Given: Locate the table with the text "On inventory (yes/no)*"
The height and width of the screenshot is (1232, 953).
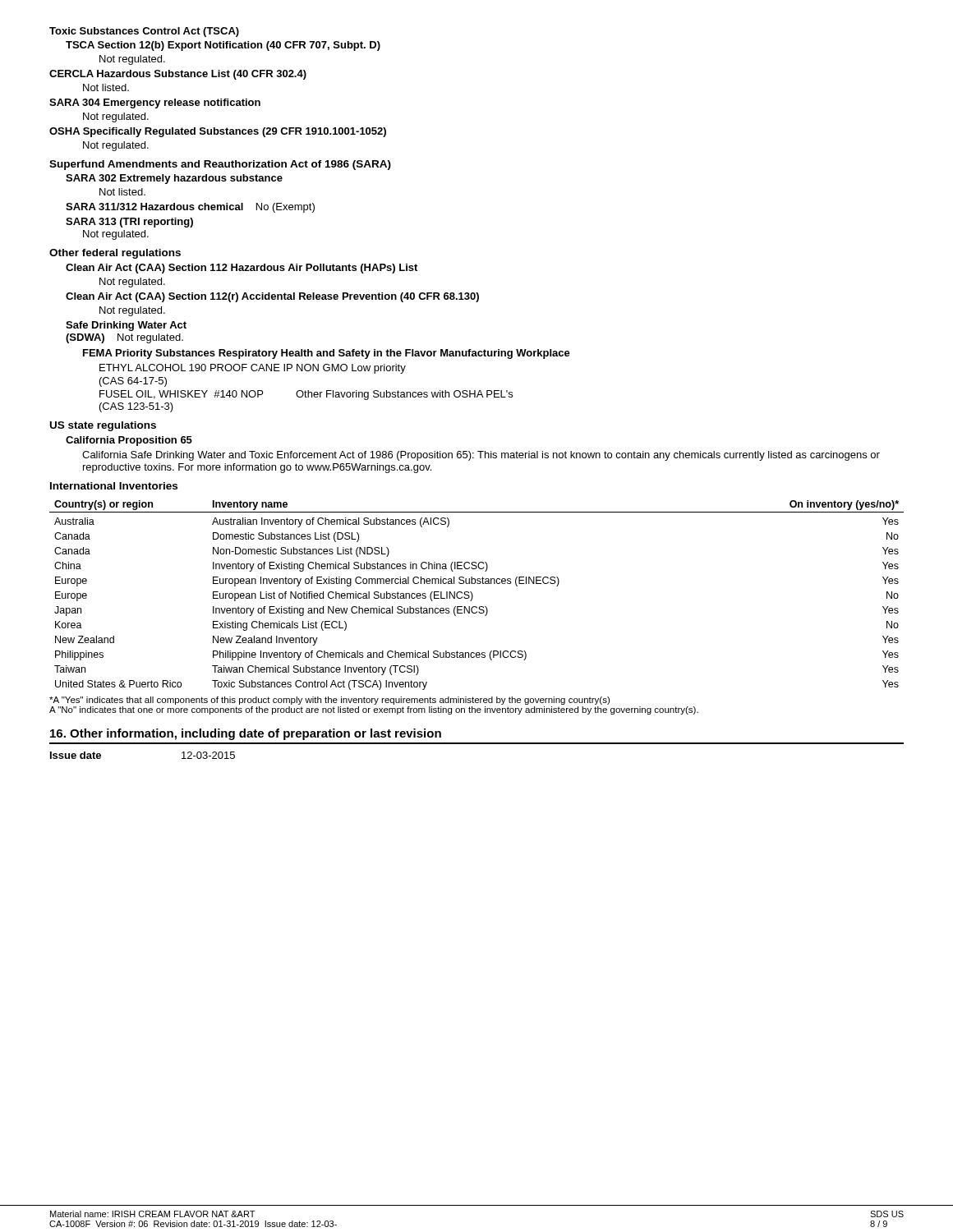Looking at the screenshot, I should click(476, 594).
